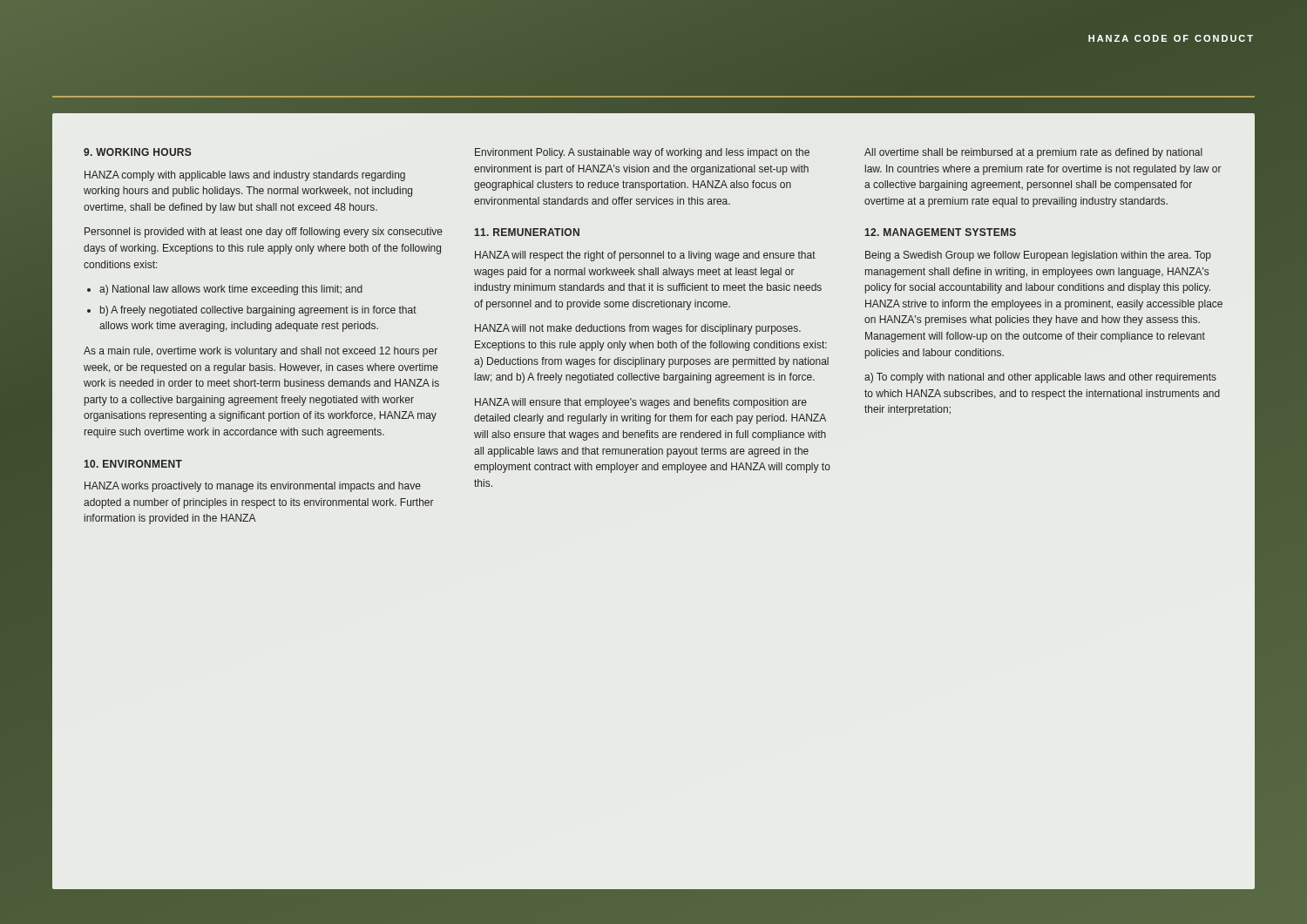The image size is (1307, 924).
Task: Point to the block beginning "b) A freely"
Action: (x=258, y=318)
